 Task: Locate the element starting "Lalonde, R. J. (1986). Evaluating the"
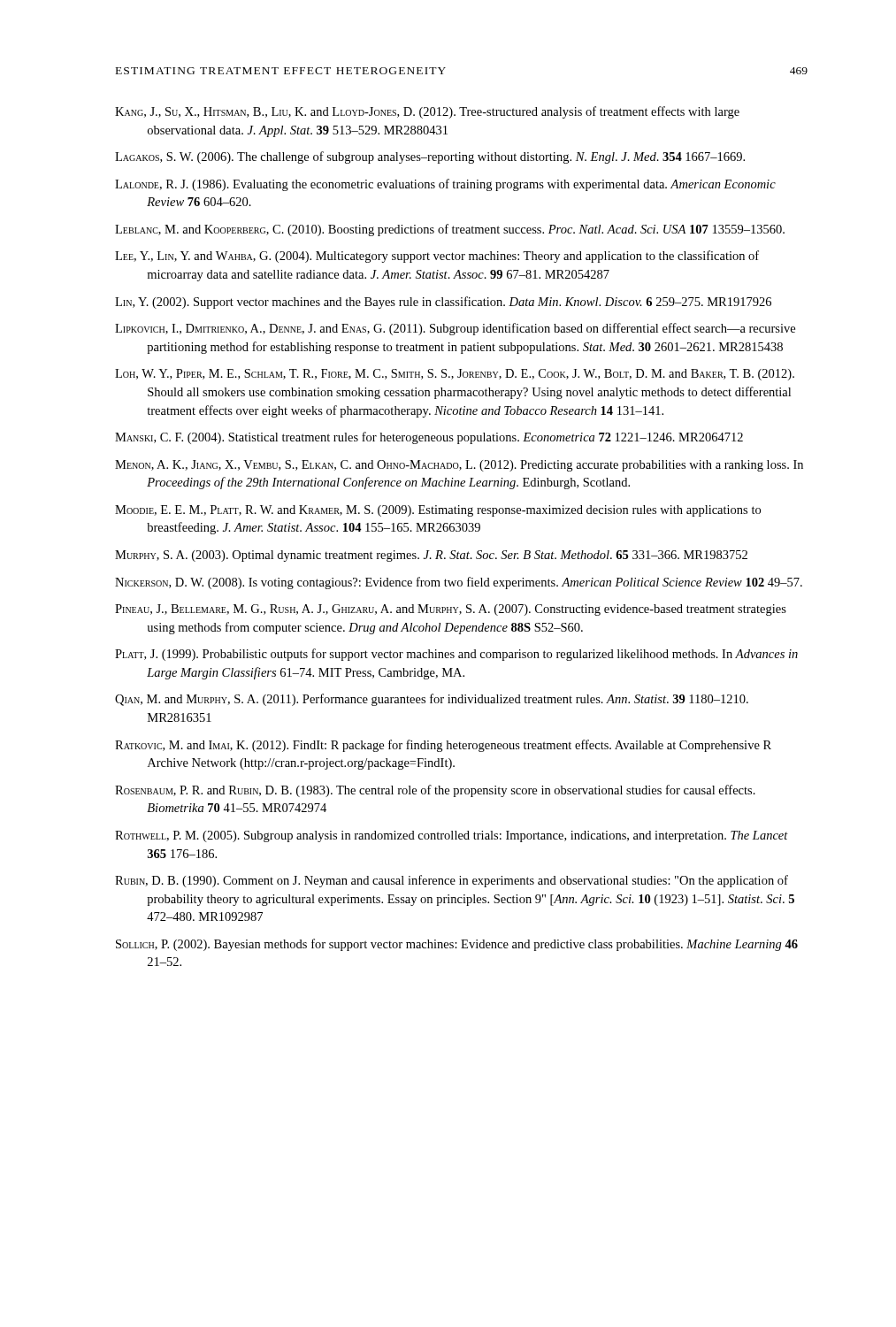pyautogui.click(x=461, y=193)
